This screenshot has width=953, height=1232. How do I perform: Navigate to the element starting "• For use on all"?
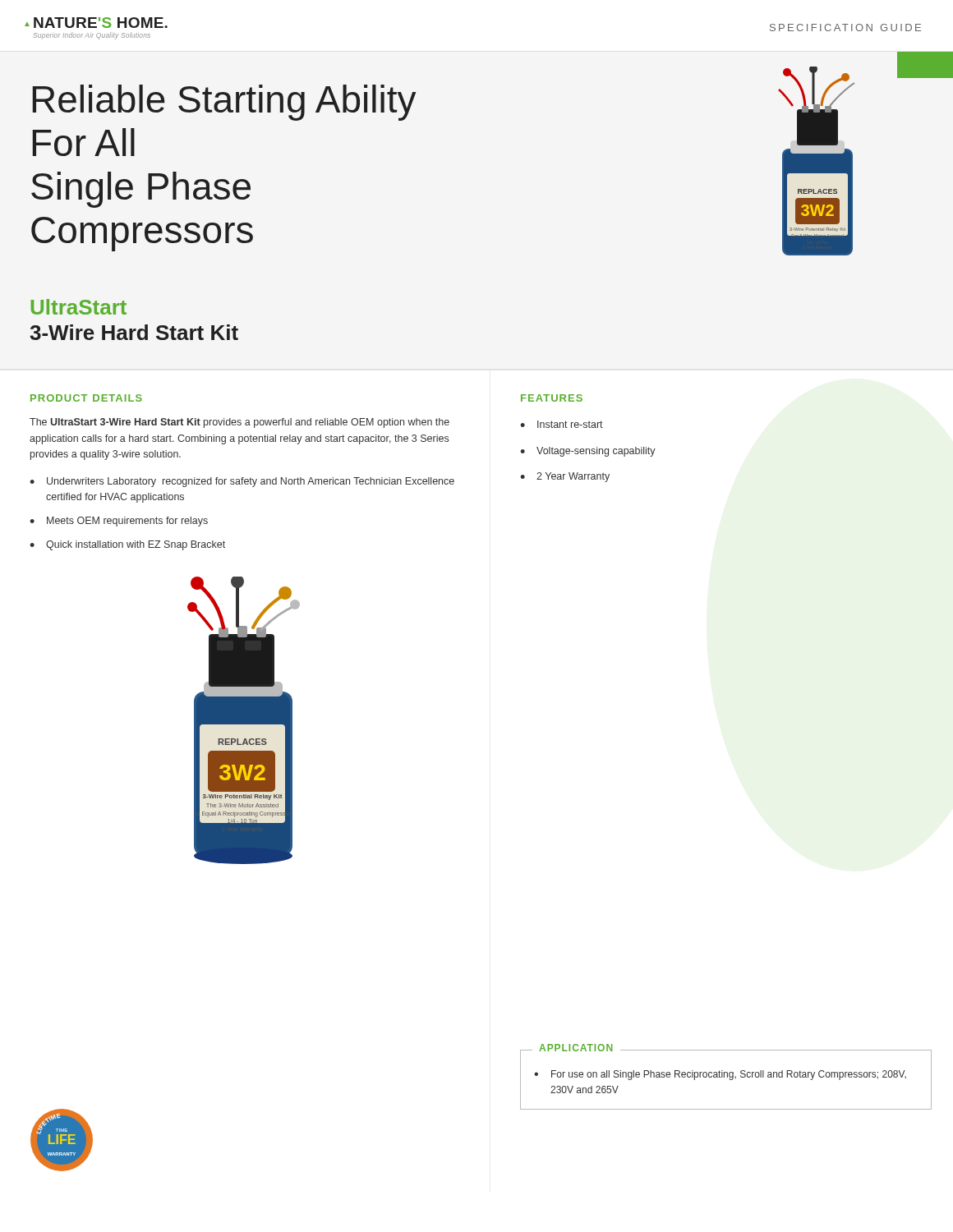tap(720, 1081)
